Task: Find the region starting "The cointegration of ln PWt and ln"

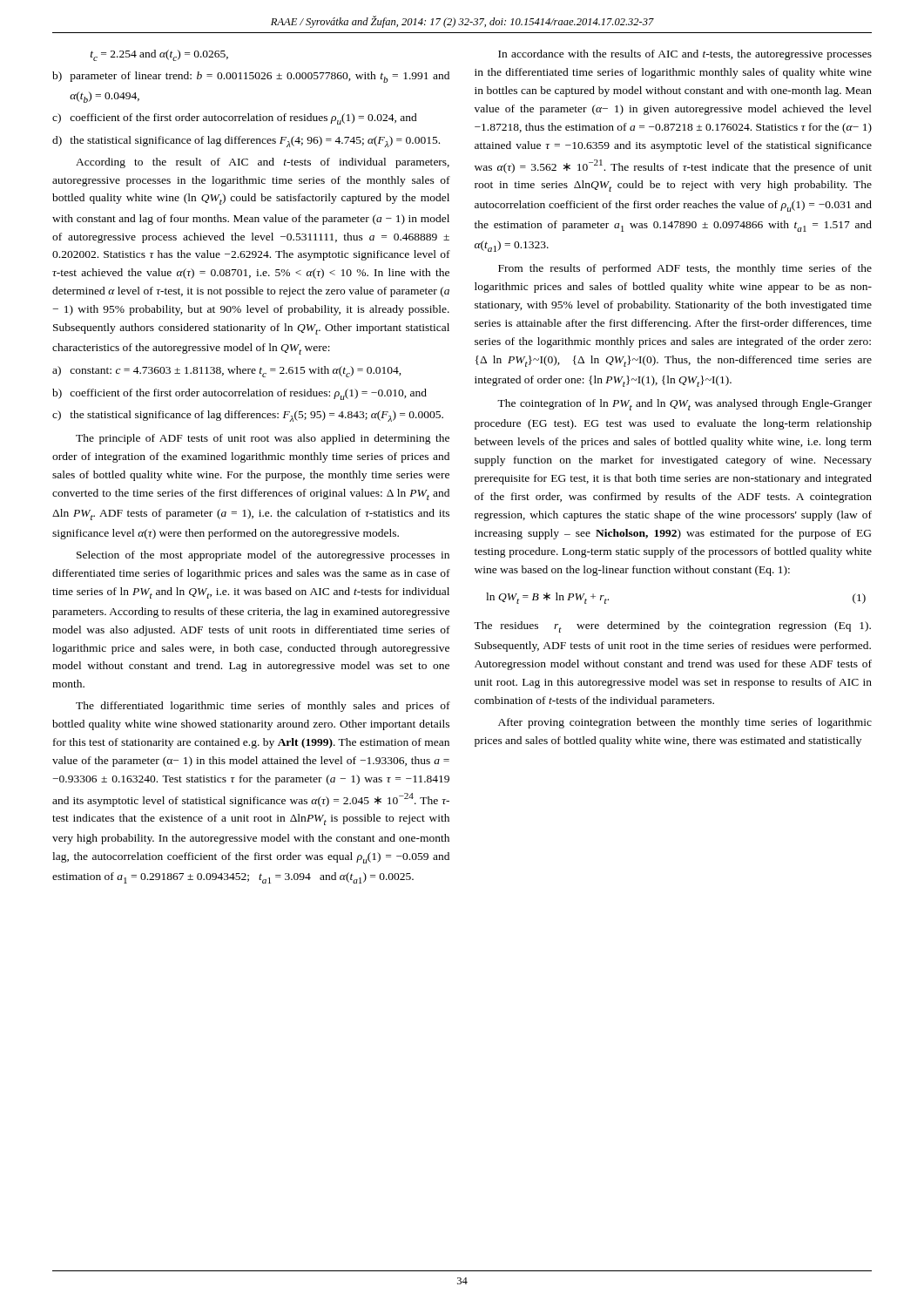Action: tap(673, 487)
